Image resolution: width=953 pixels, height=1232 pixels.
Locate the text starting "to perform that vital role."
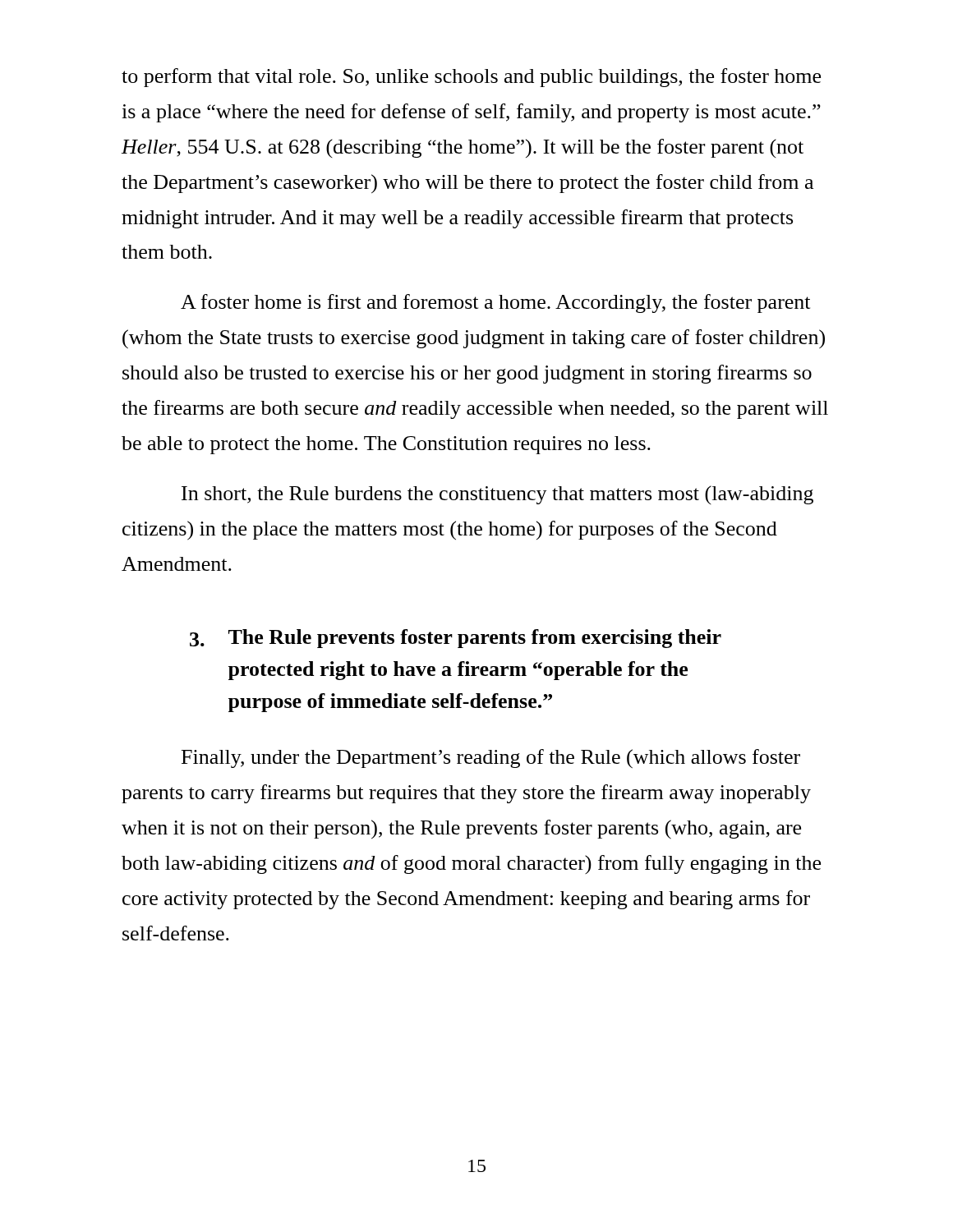(472, 164)
